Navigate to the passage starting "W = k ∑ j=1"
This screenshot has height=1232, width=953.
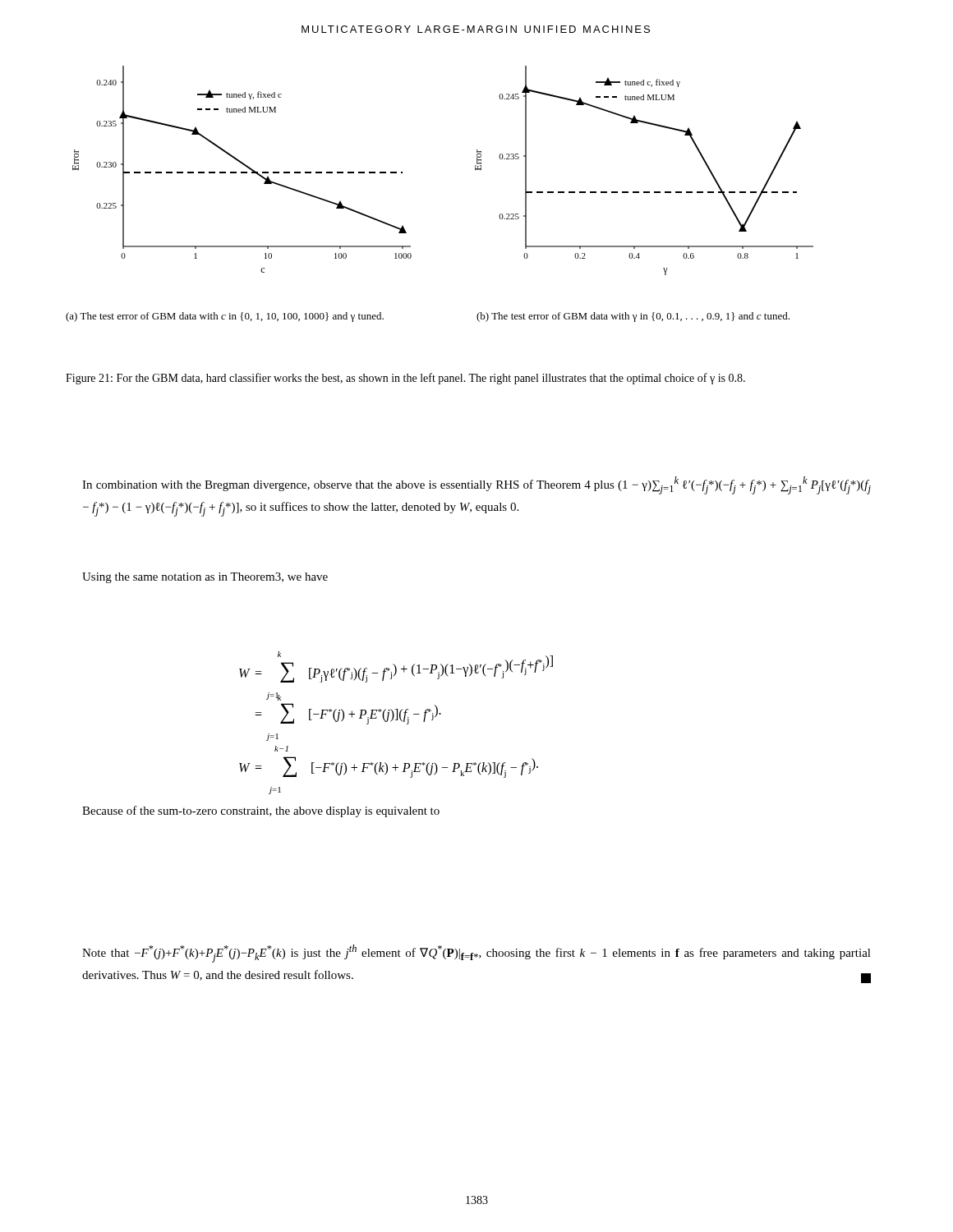[476, 679]
